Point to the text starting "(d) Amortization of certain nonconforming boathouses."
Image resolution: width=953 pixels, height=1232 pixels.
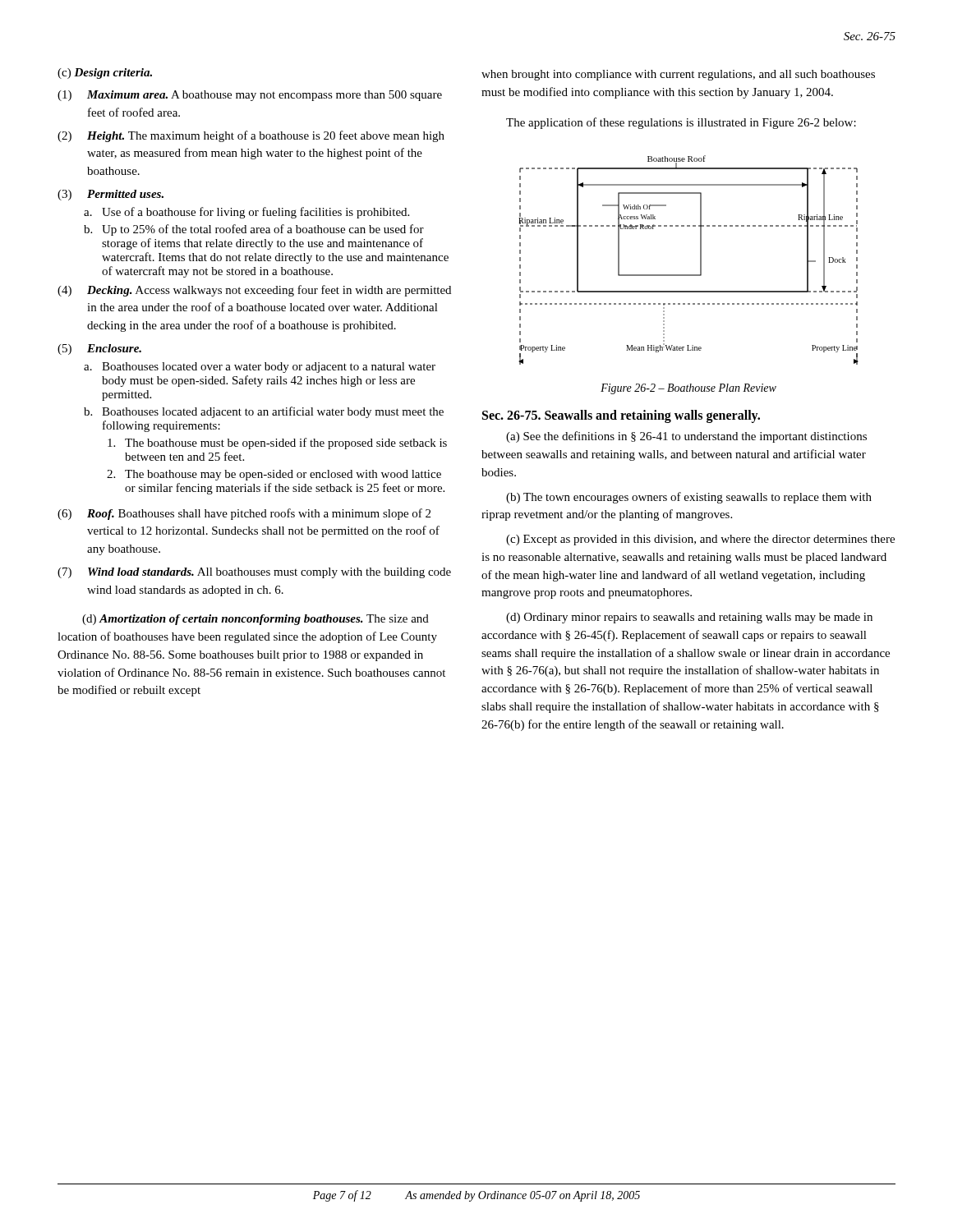pos(252,654)
